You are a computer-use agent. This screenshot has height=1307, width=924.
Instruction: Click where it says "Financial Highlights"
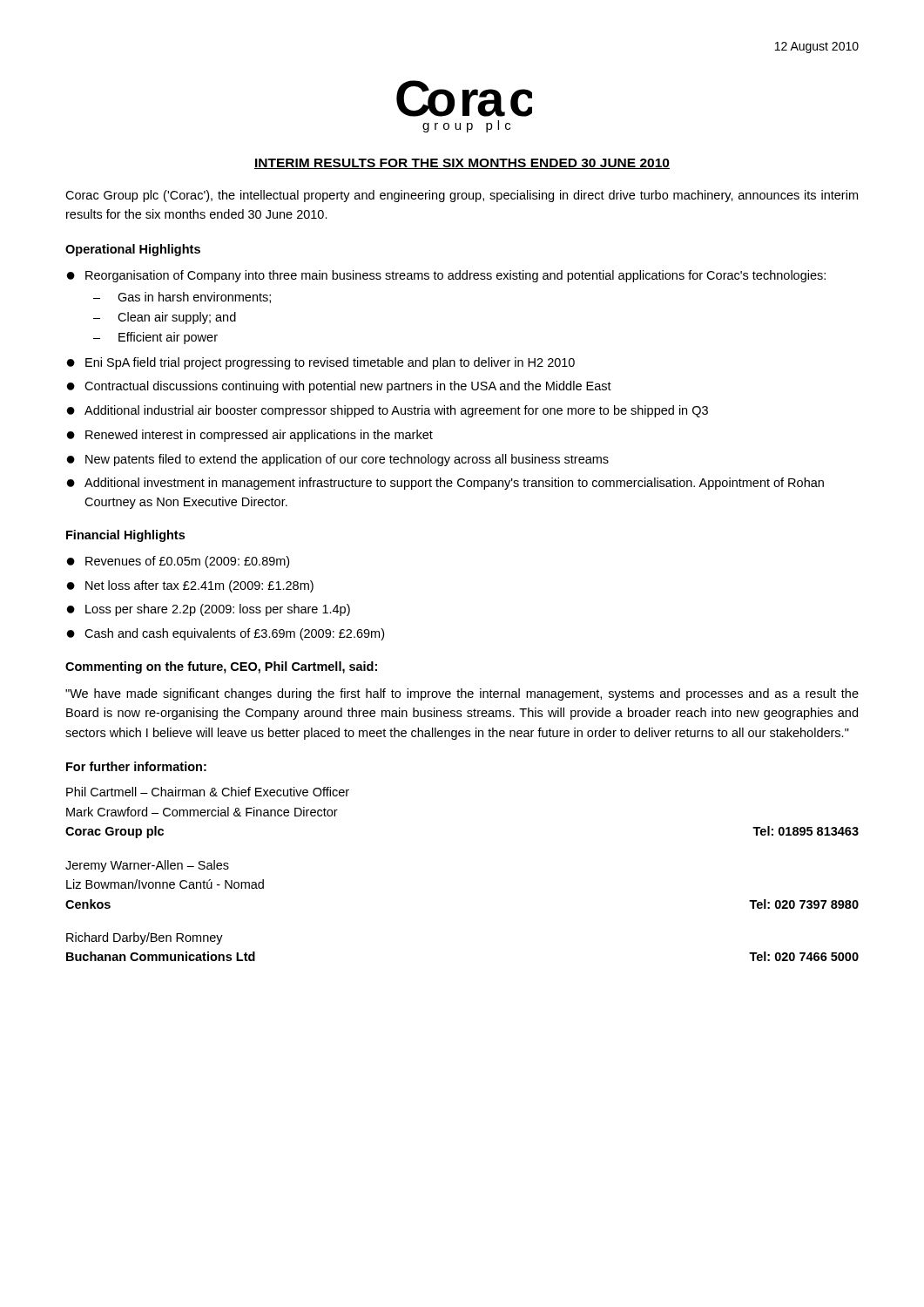pos(125,535)
